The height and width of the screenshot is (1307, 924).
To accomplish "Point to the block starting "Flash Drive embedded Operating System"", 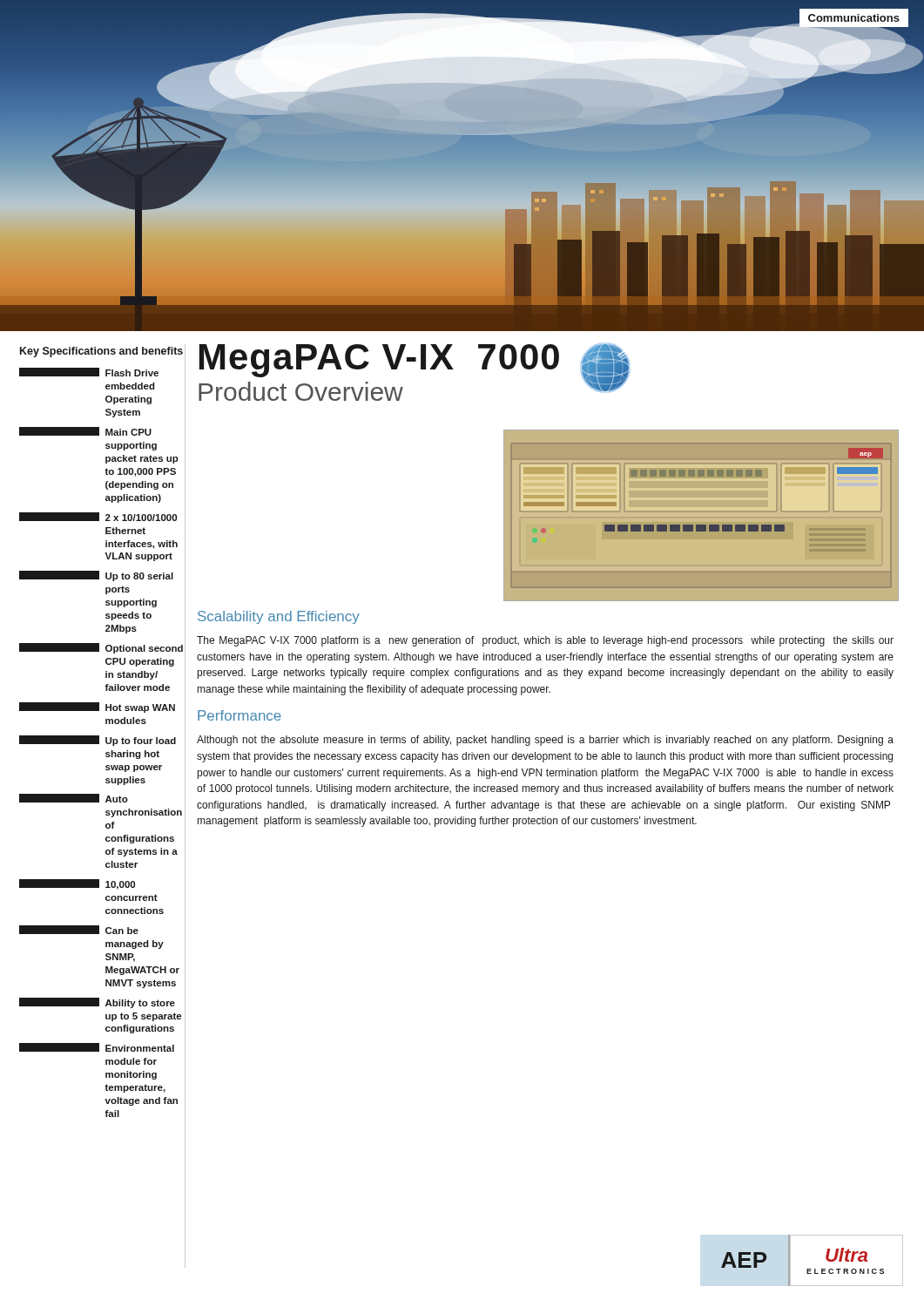I will (x=102, y=393).
